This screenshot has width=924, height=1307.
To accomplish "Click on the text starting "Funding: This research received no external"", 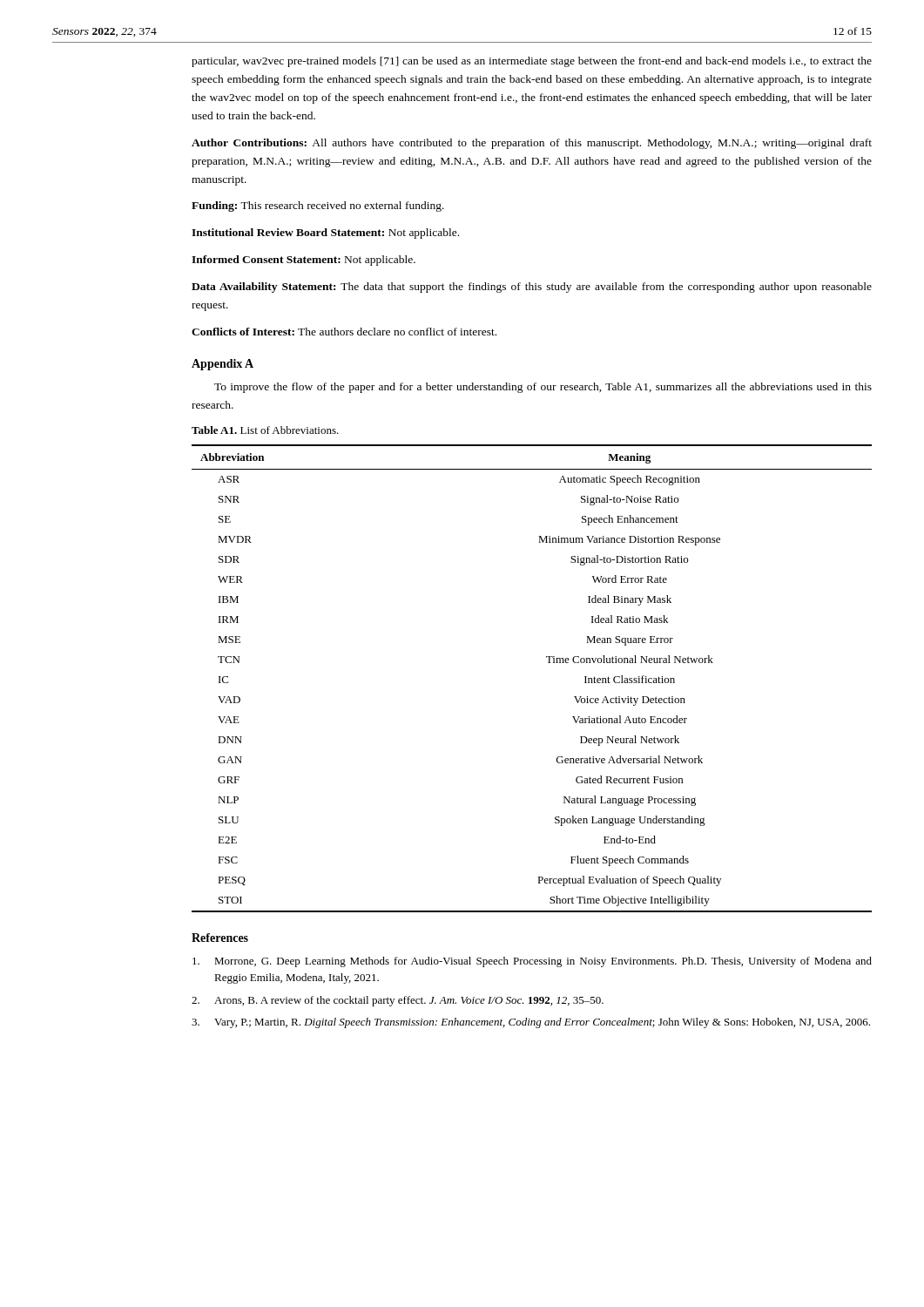I will click(x=318, y=207).
